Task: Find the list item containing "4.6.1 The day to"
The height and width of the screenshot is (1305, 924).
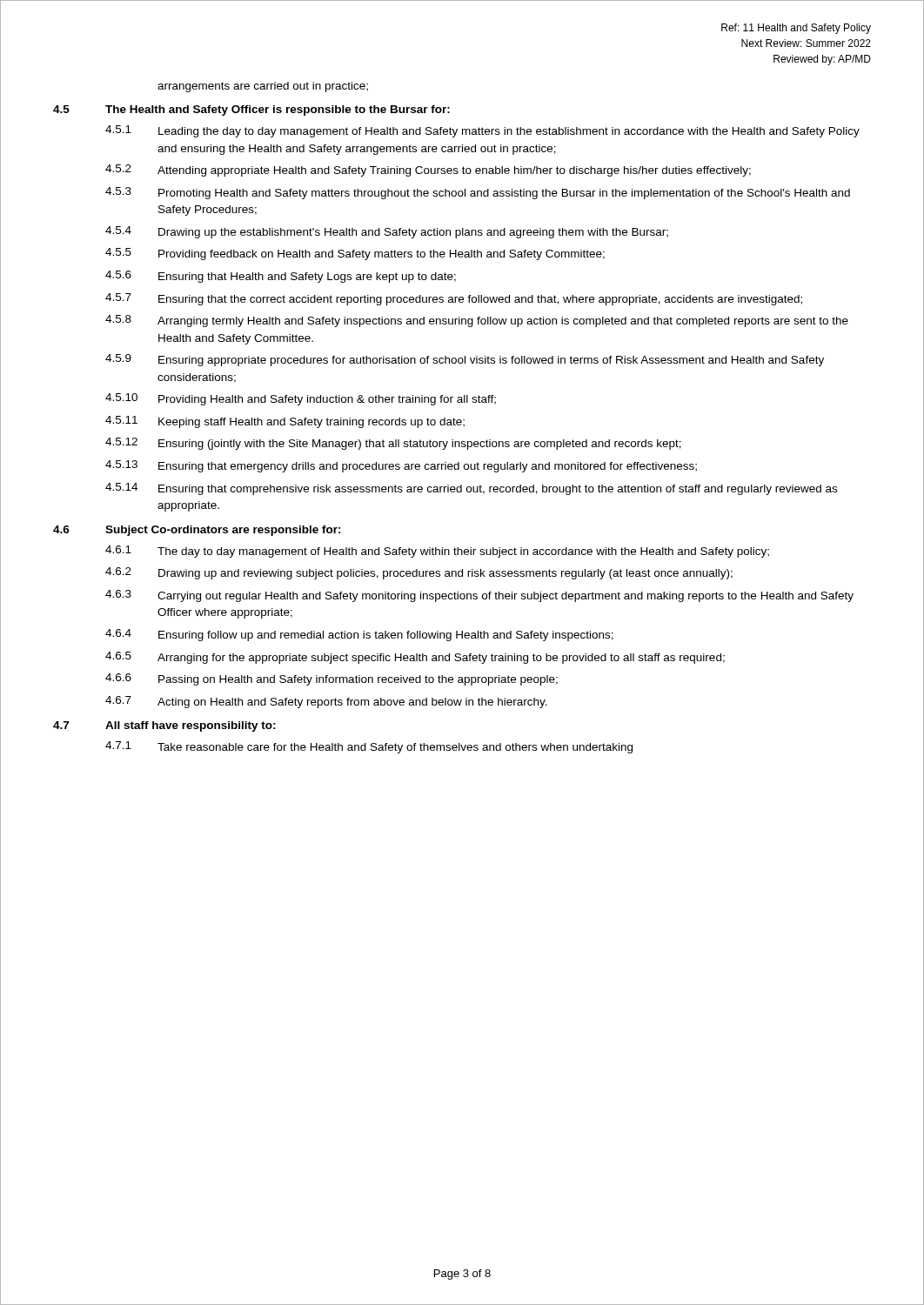Action: coord(488,551)
